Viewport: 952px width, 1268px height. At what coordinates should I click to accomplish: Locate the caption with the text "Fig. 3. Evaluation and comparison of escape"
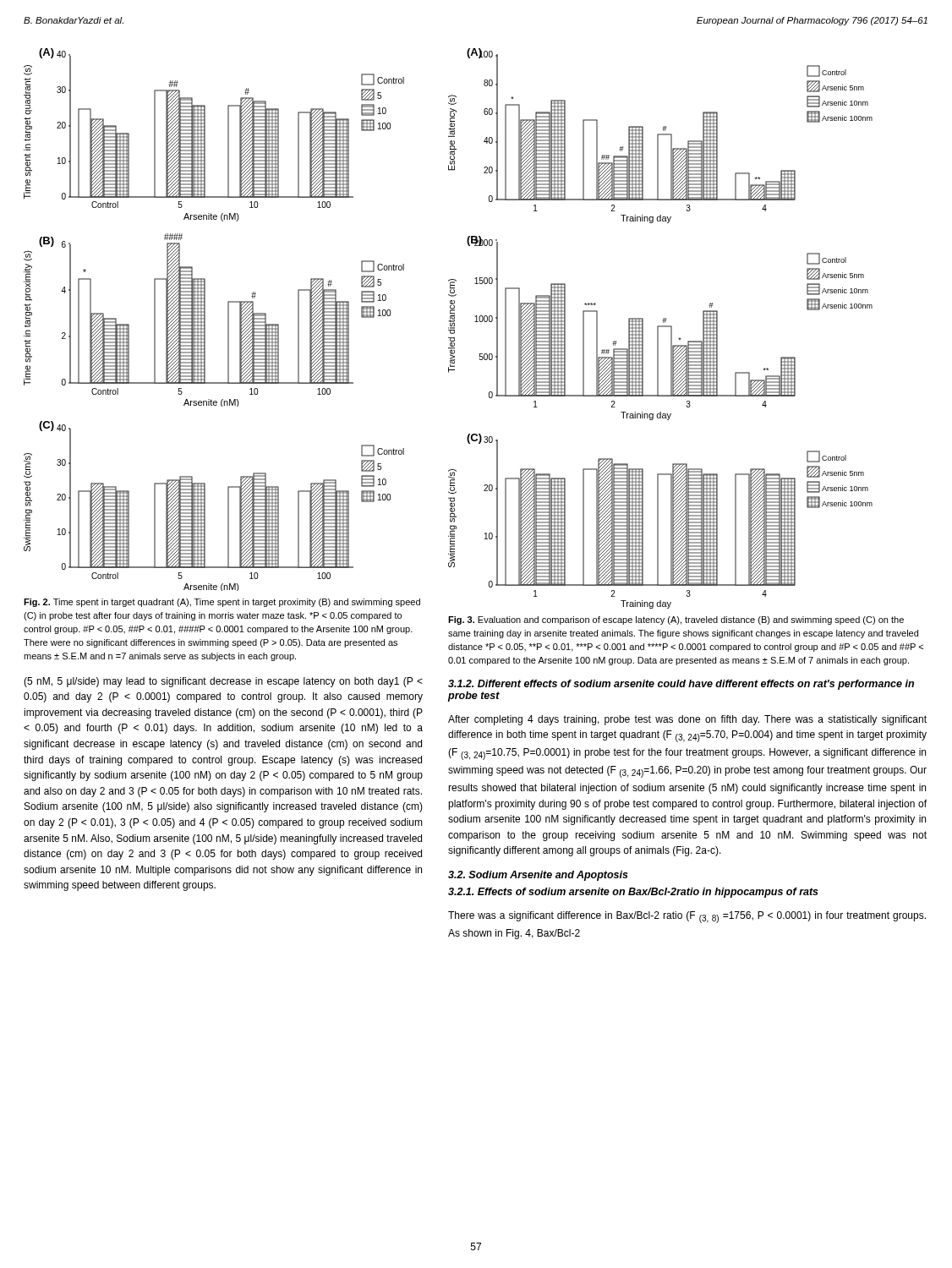click(x=686, y=640)
